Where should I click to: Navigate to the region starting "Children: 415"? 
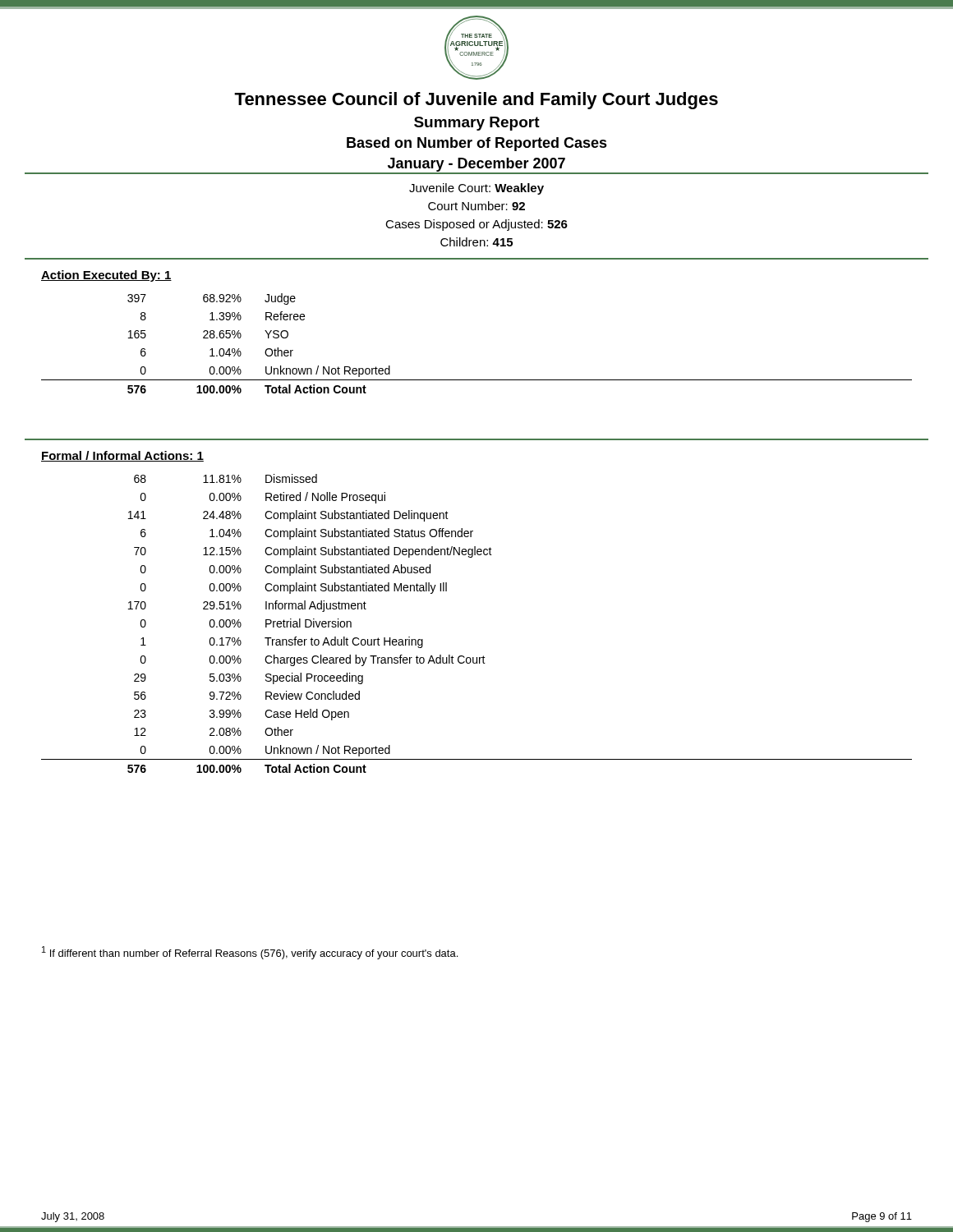(x=476, y=242)
